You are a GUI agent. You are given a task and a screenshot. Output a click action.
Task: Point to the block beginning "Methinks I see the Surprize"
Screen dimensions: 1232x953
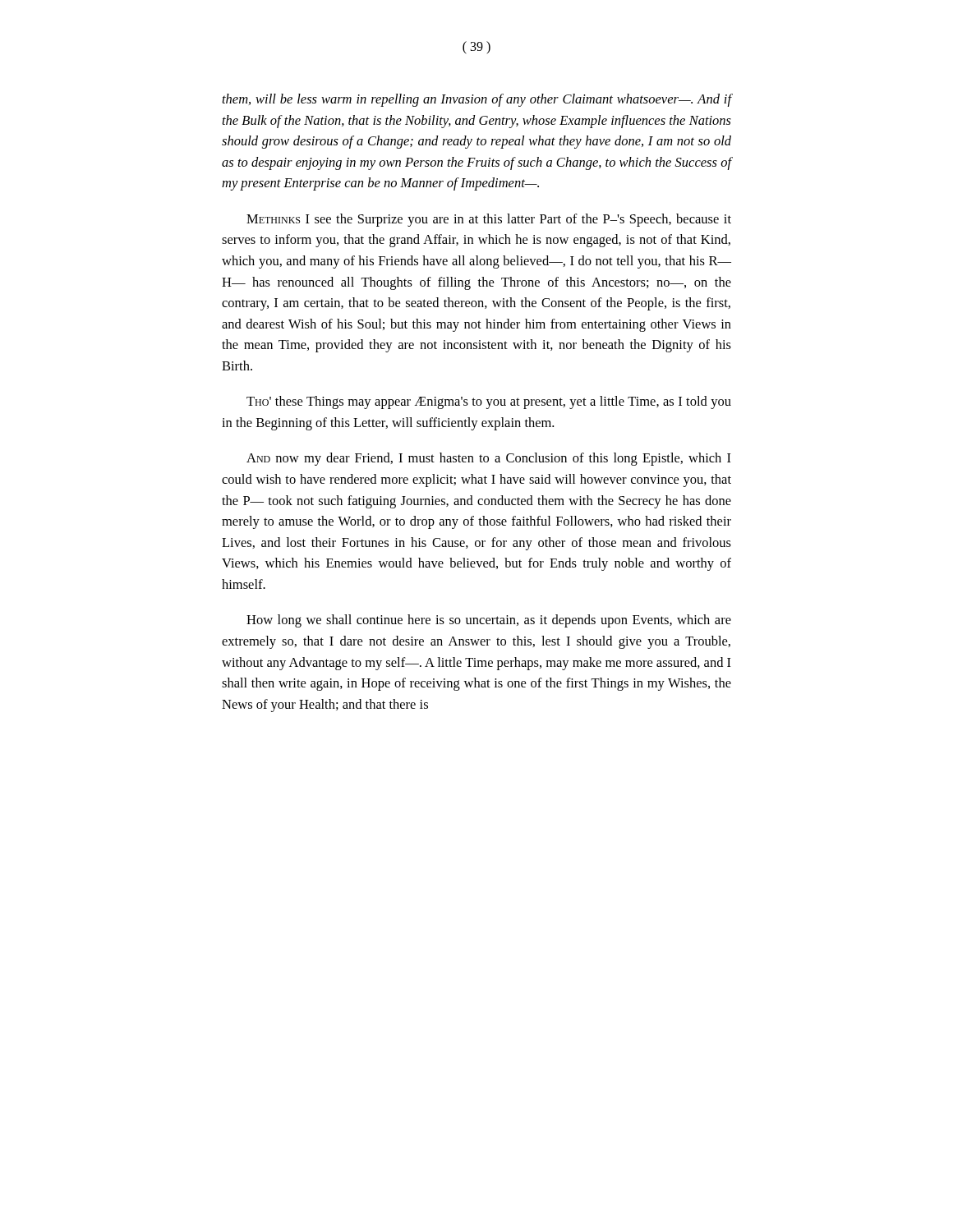[x=476, y=292]
